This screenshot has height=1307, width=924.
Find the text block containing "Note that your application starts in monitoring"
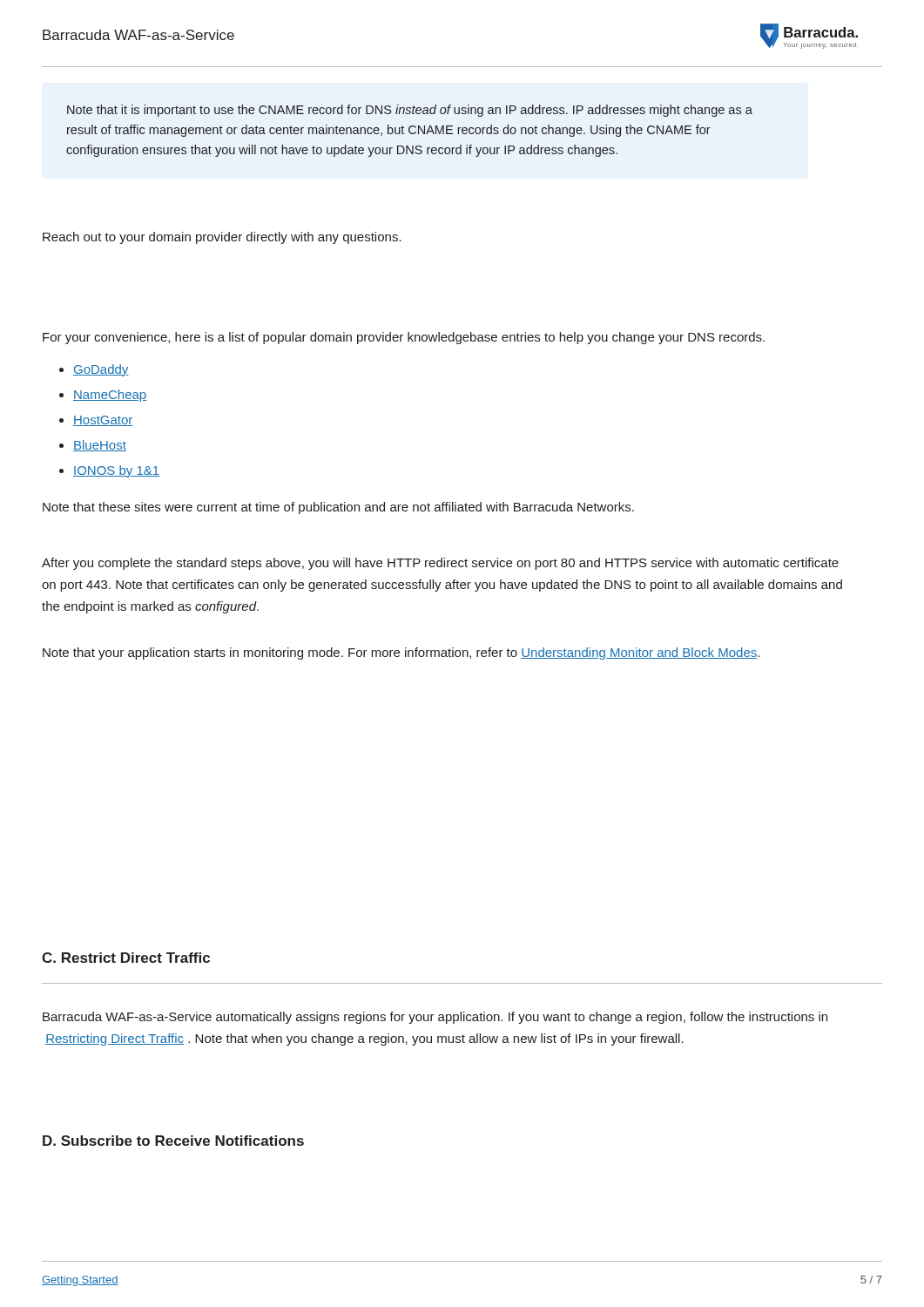coord(401,652)
